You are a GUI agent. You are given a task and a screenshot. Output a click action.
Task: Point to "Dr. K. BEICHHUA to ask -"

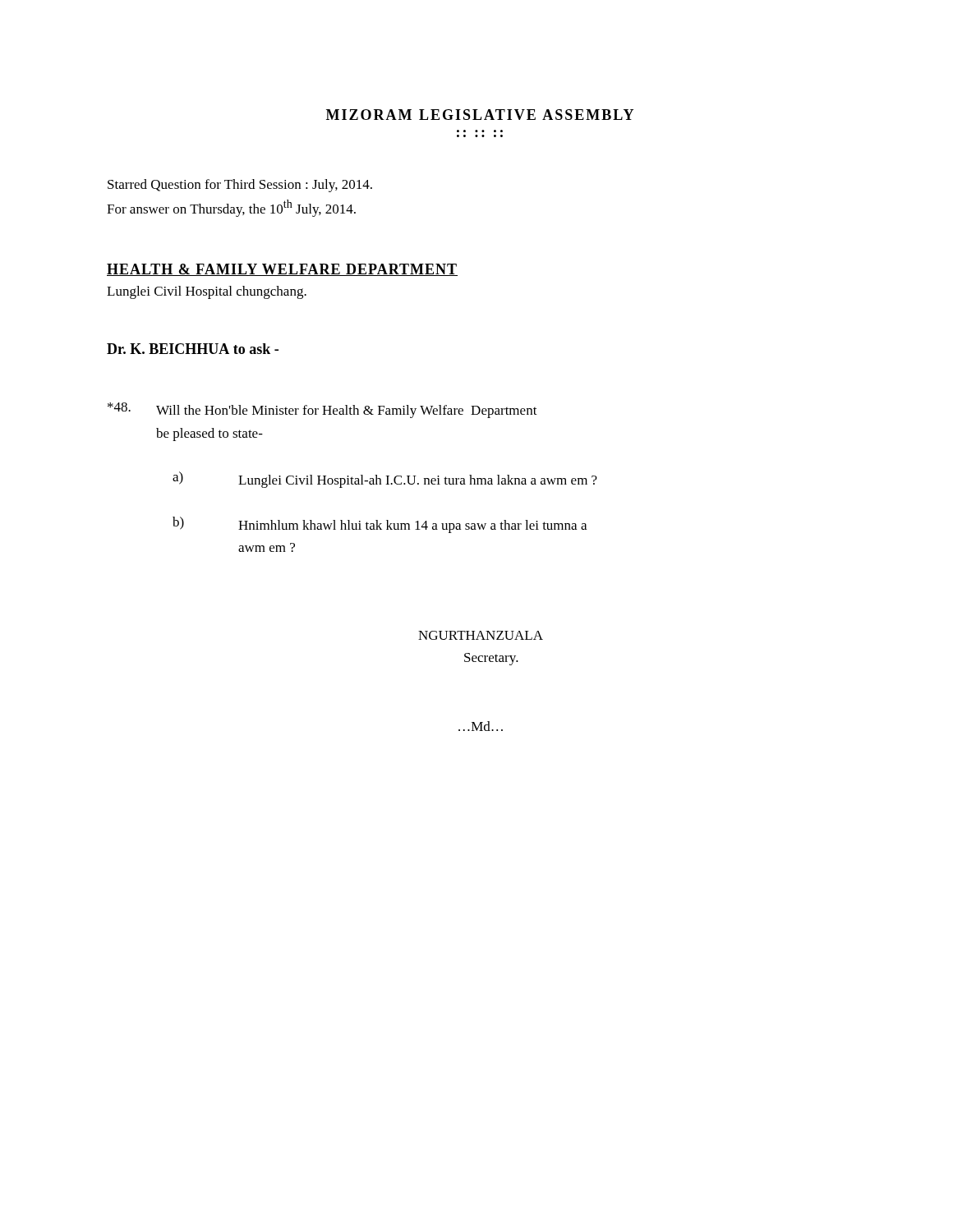point(193,349)
